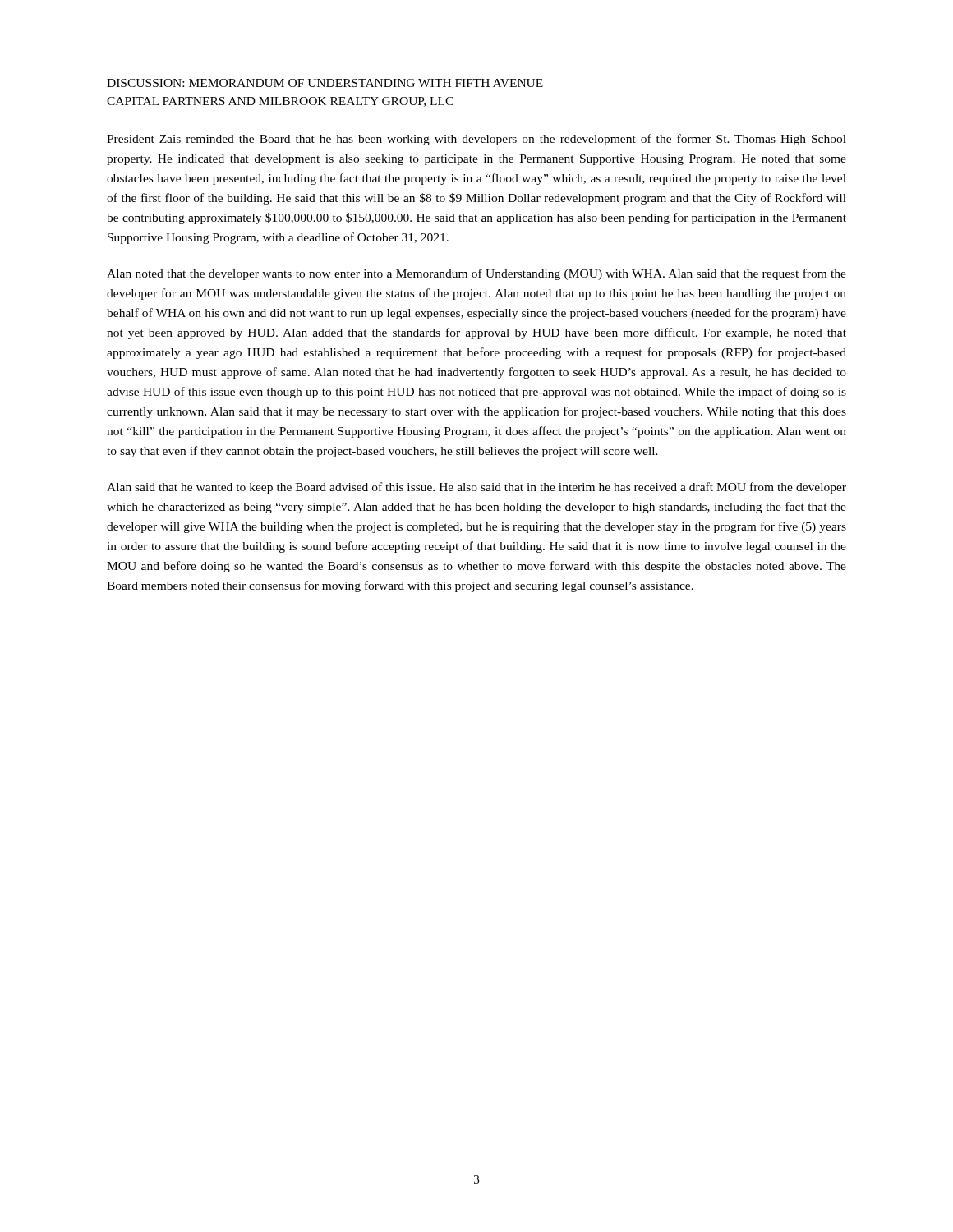Image resolution: width=953 pixels, height=1232 pixels.
Task: Find the block on this page that starts "Alan said that he wanted"
Action: pos(476,536)
